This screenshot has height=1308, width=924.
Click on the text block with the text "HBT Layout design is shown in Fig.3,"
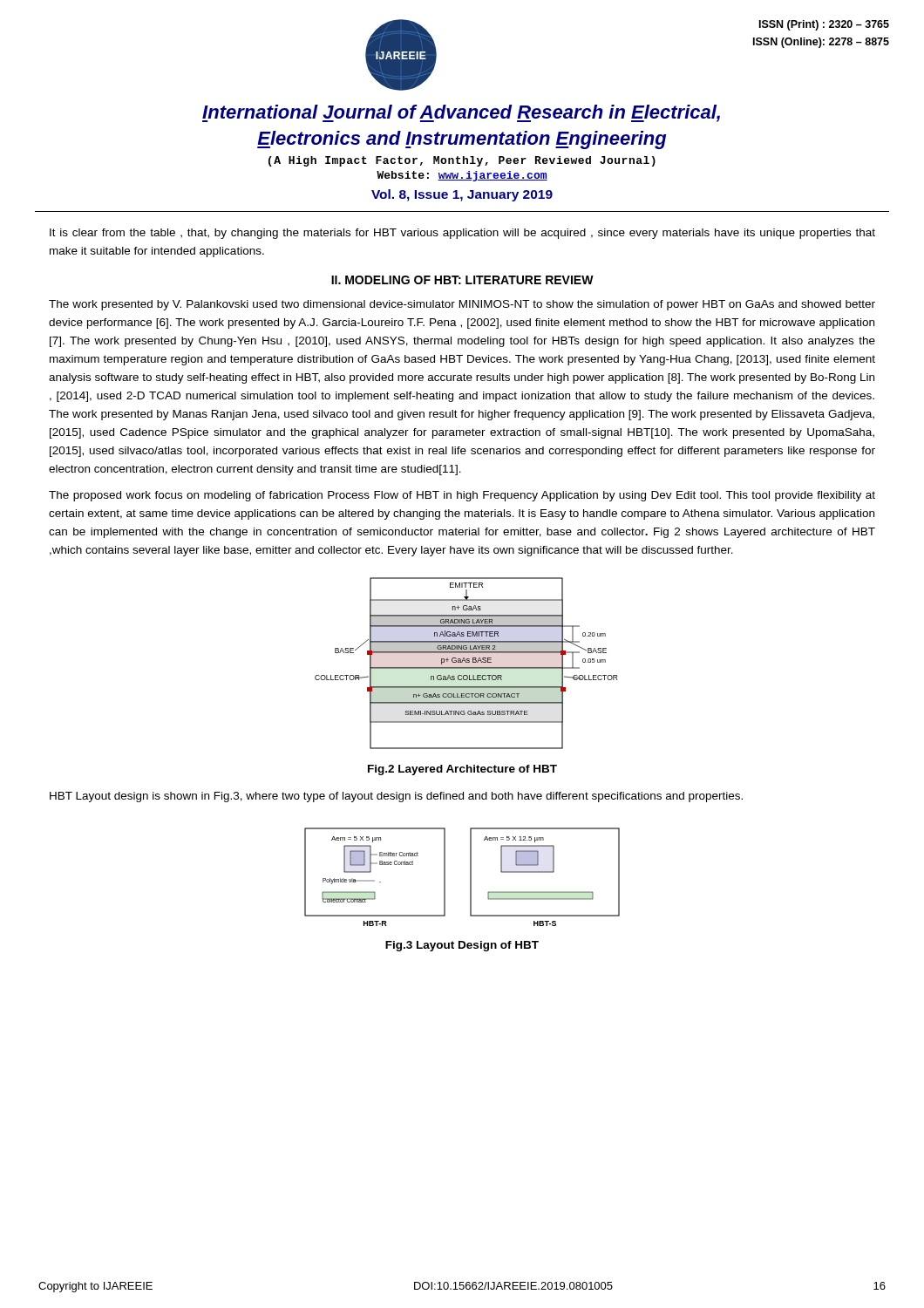coord(396,796)
